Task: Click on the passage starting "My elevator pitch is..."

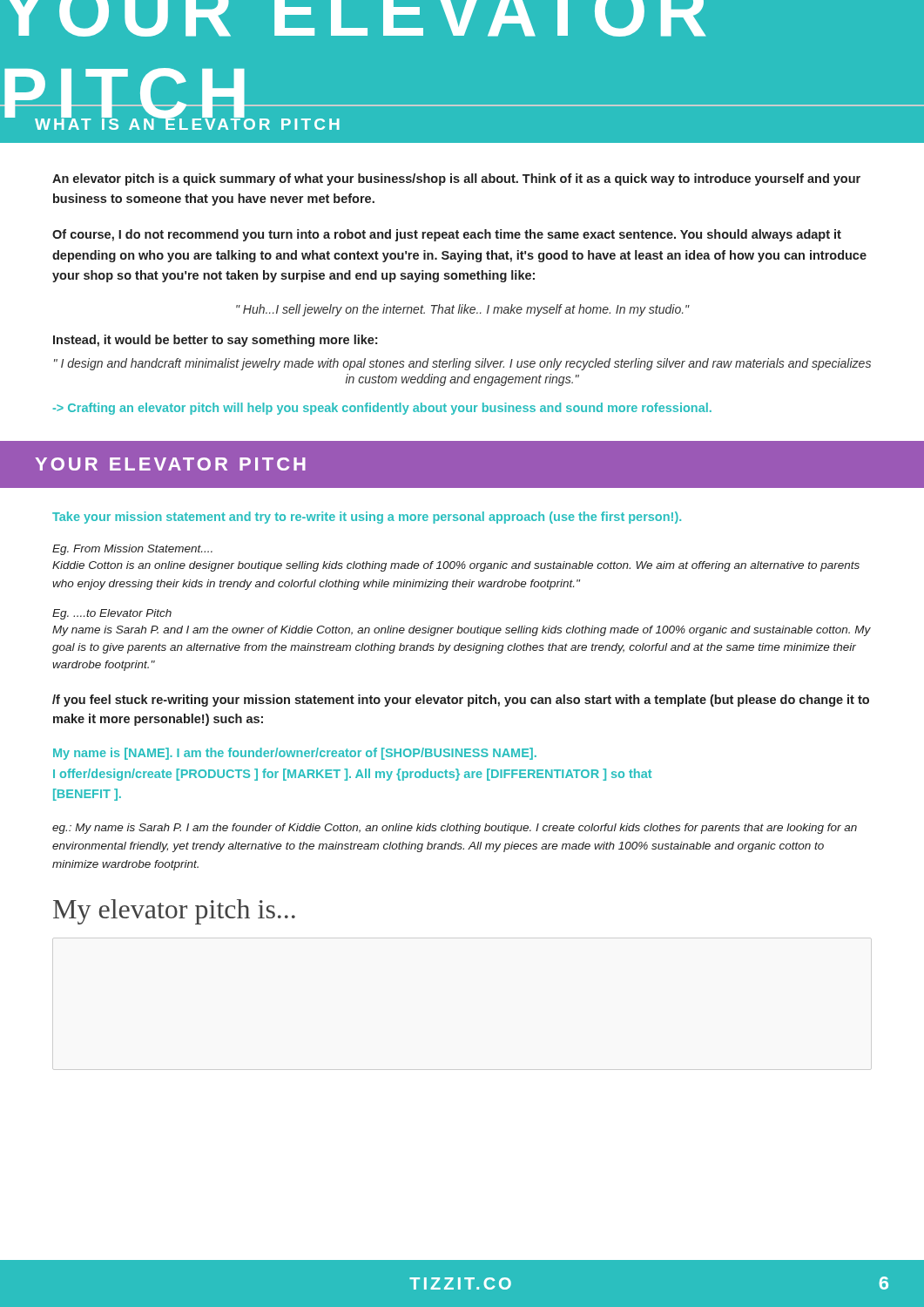Action: click(x=175, y=909)
